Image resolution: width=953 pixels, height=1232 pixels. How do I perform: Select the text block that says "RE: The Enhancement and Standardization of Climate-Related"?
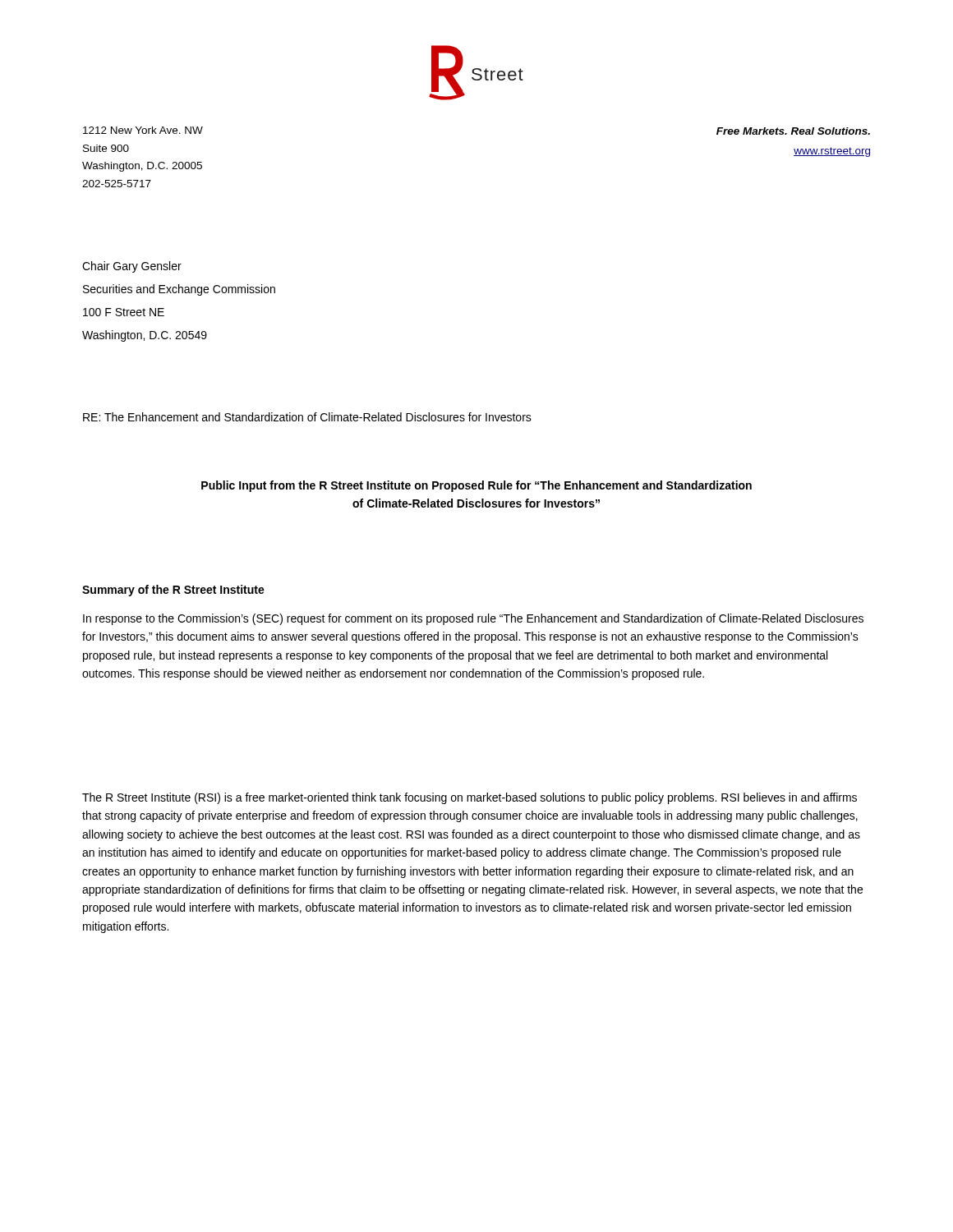tap(307, 417)
